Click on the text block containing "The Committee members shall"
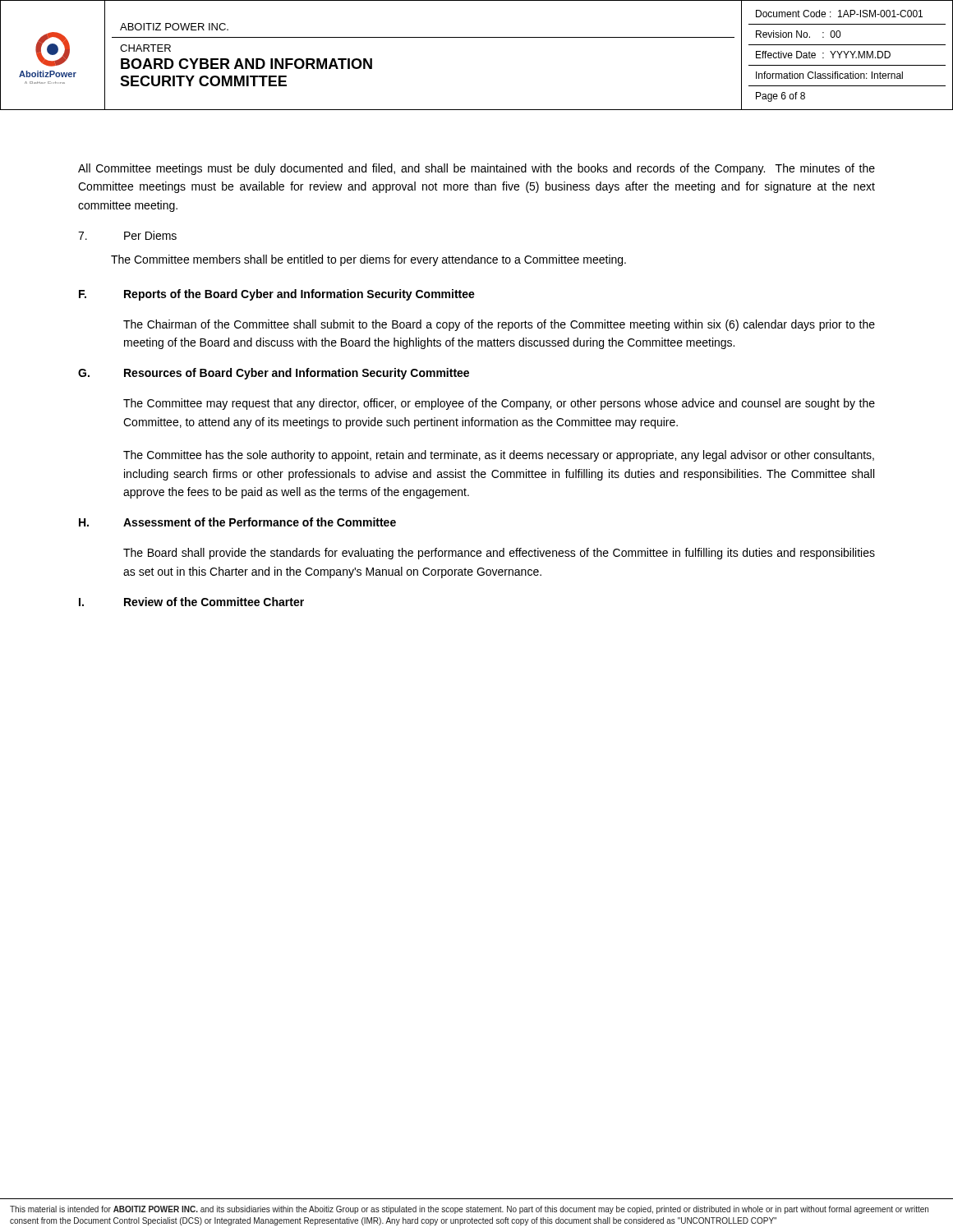Viewport: 953px width, 1232px height. point(369,260)
